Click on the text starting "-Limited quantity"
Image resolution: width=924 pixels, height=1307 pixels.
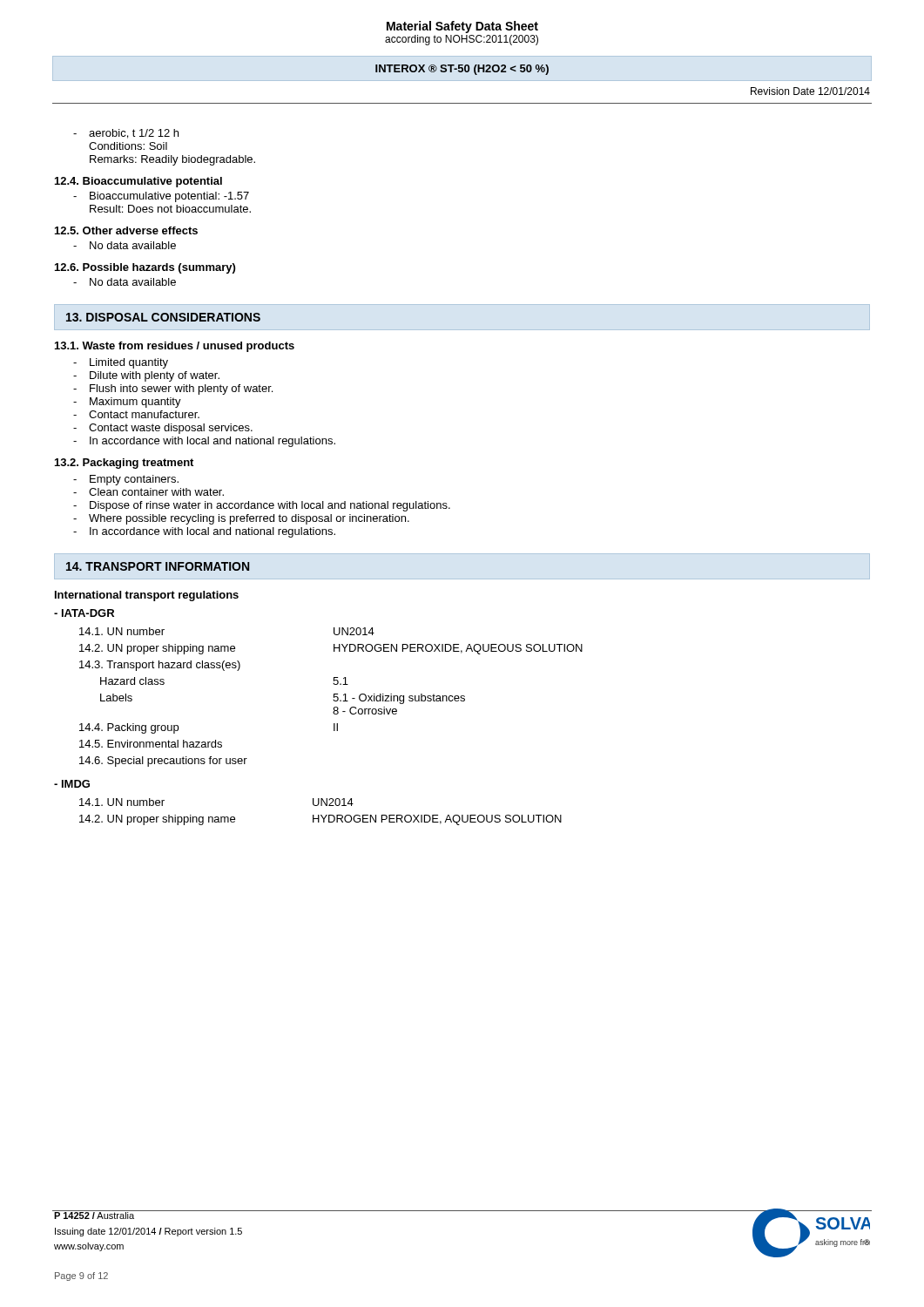[x=121, y=363]
